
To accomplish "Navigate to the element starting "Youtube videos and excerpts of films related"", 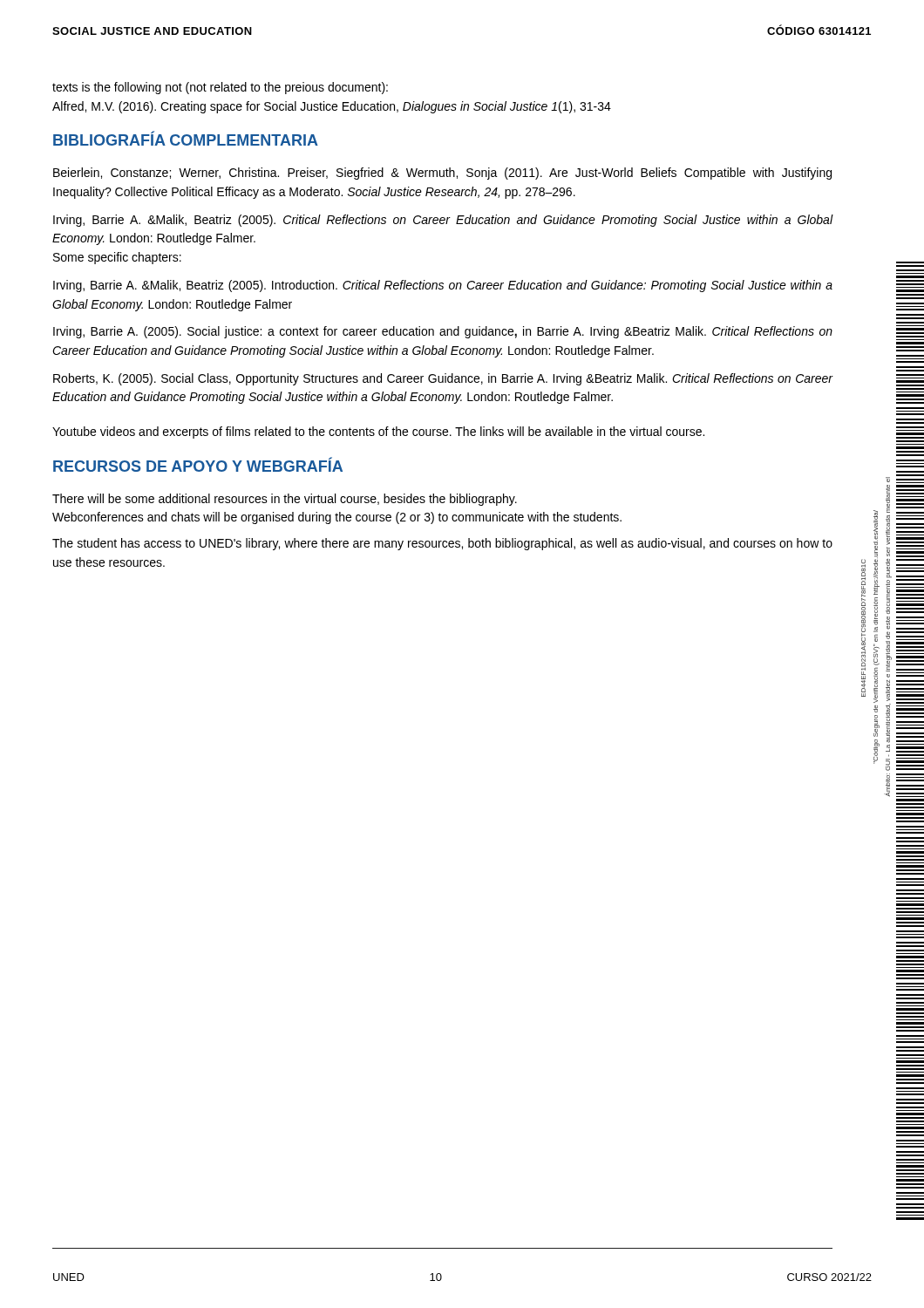I will tap(379, 432).
